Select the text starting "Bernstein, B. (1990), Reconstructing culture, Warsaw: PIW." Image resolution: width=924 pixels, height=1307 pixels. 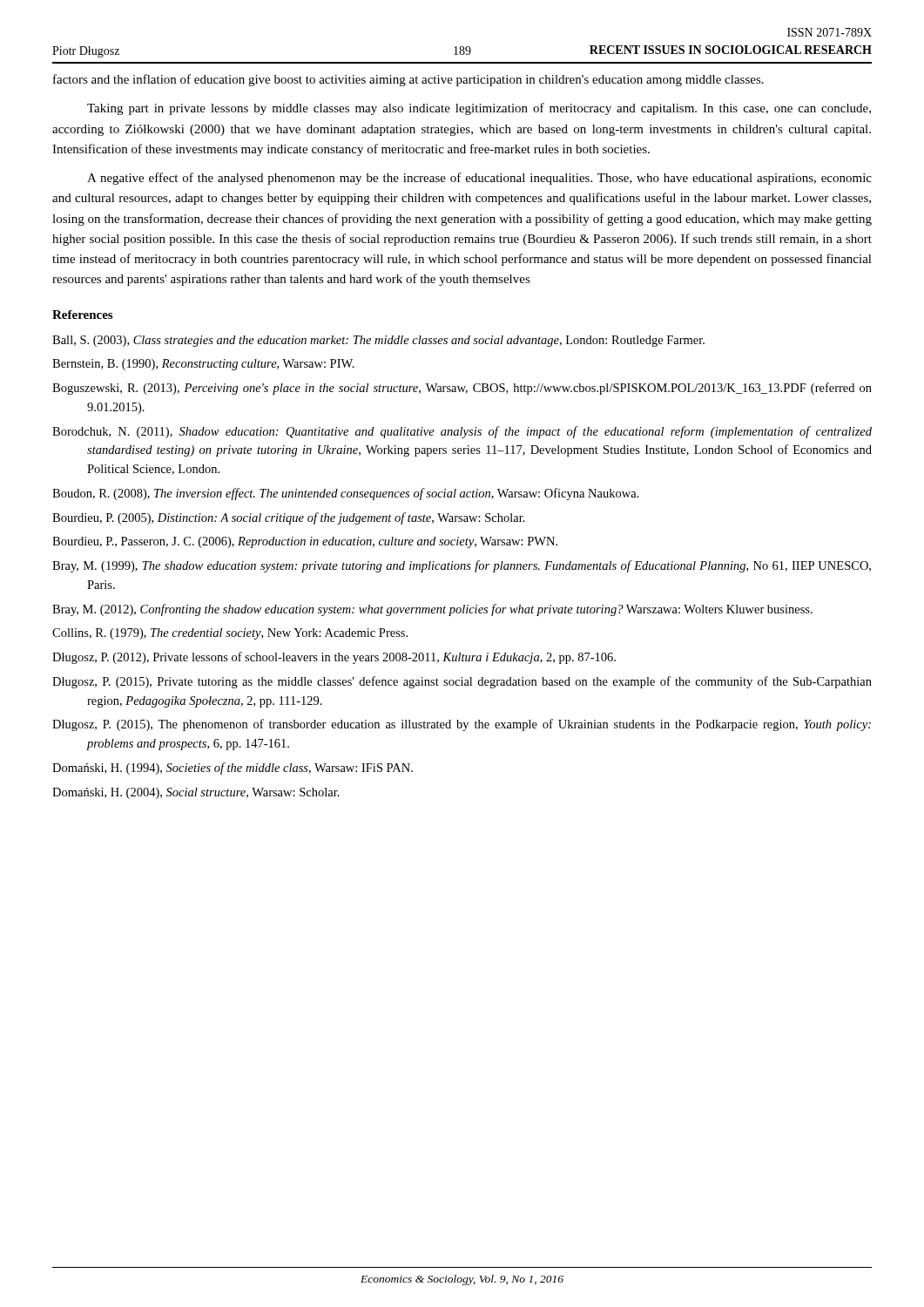(x=204, y=364)
